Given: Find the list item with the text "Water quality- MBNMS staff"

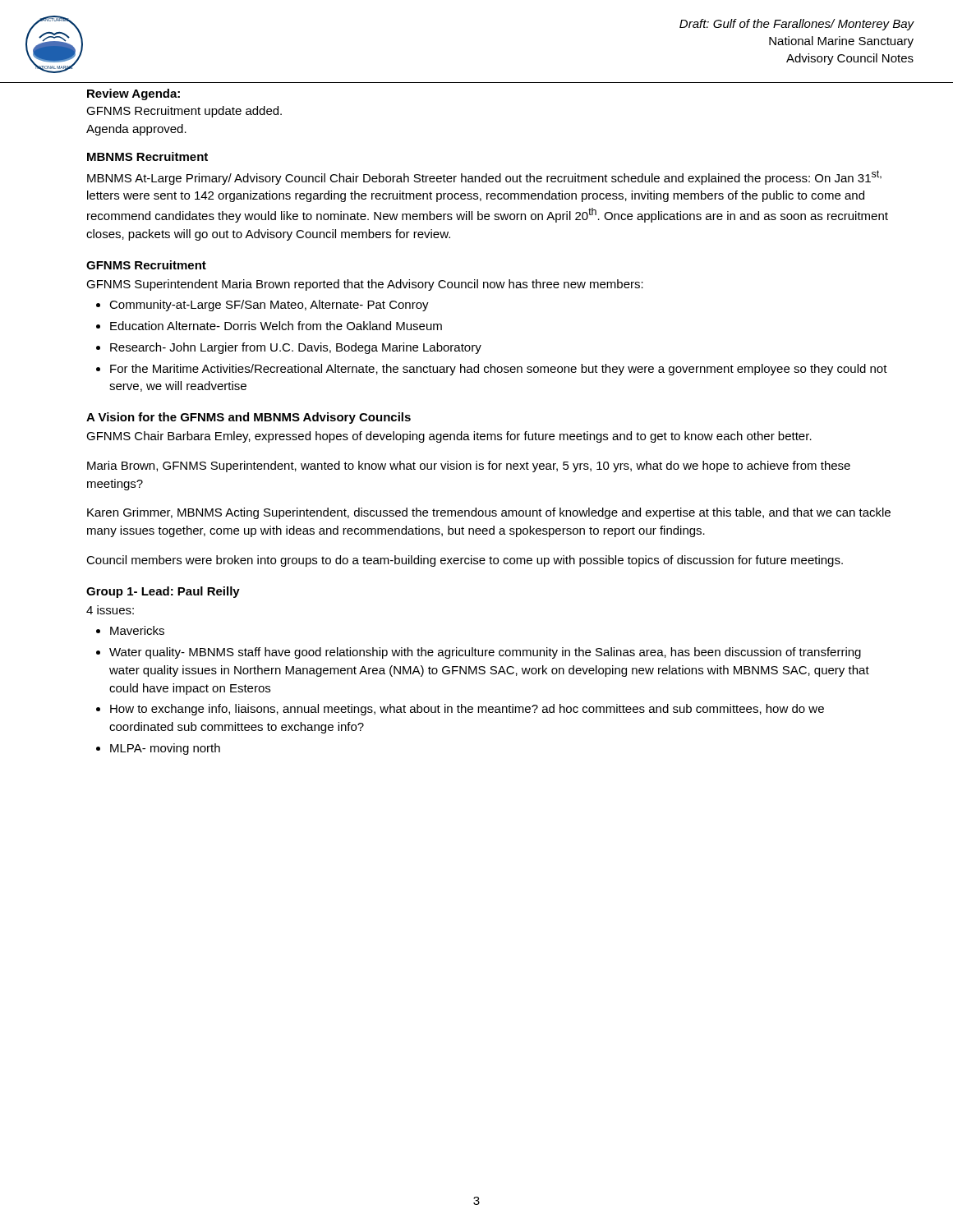Looking at the screenshot, I should [489, 670].
